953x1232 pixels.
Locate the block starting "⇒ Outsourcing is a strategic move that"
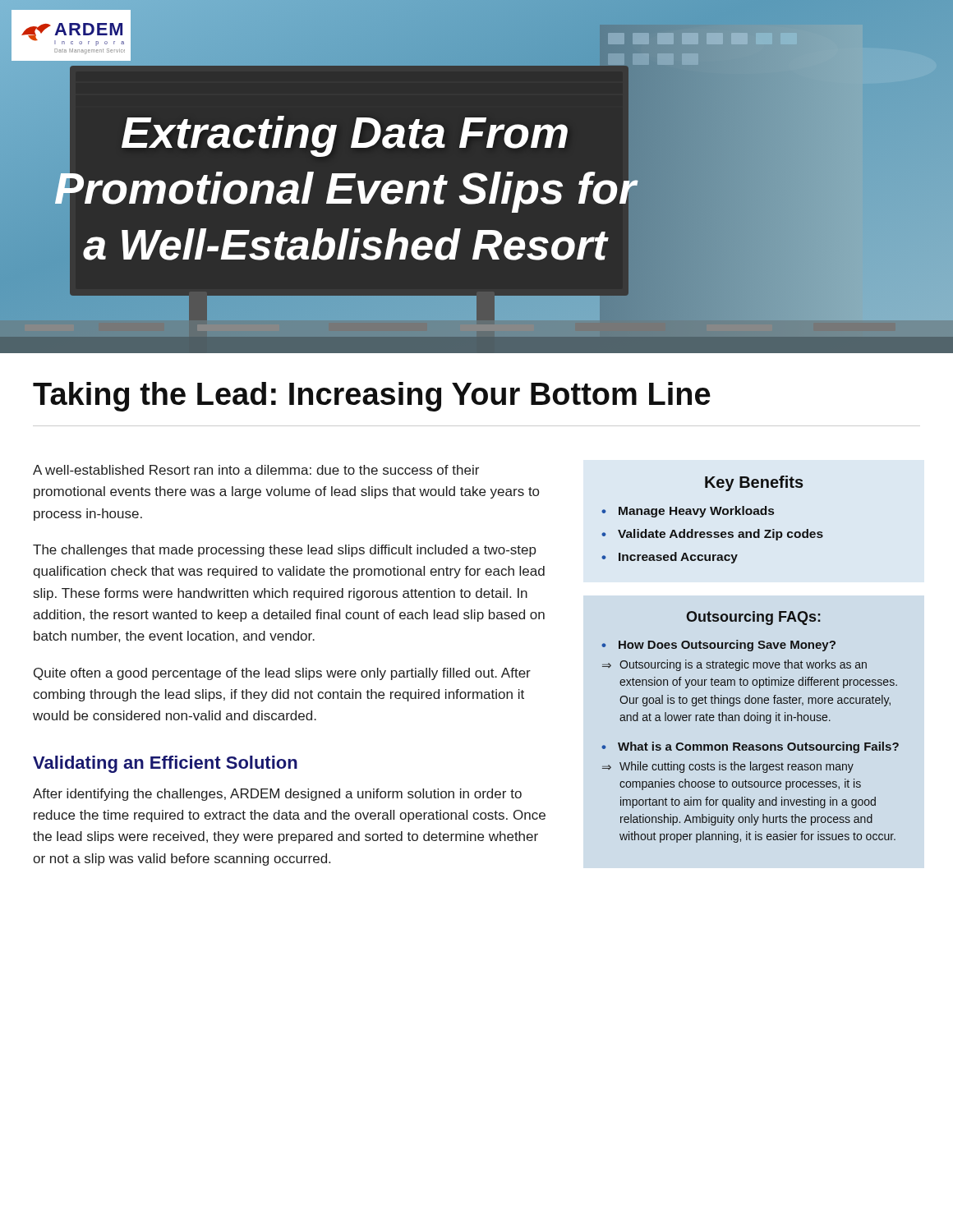[x=750, y=690]
